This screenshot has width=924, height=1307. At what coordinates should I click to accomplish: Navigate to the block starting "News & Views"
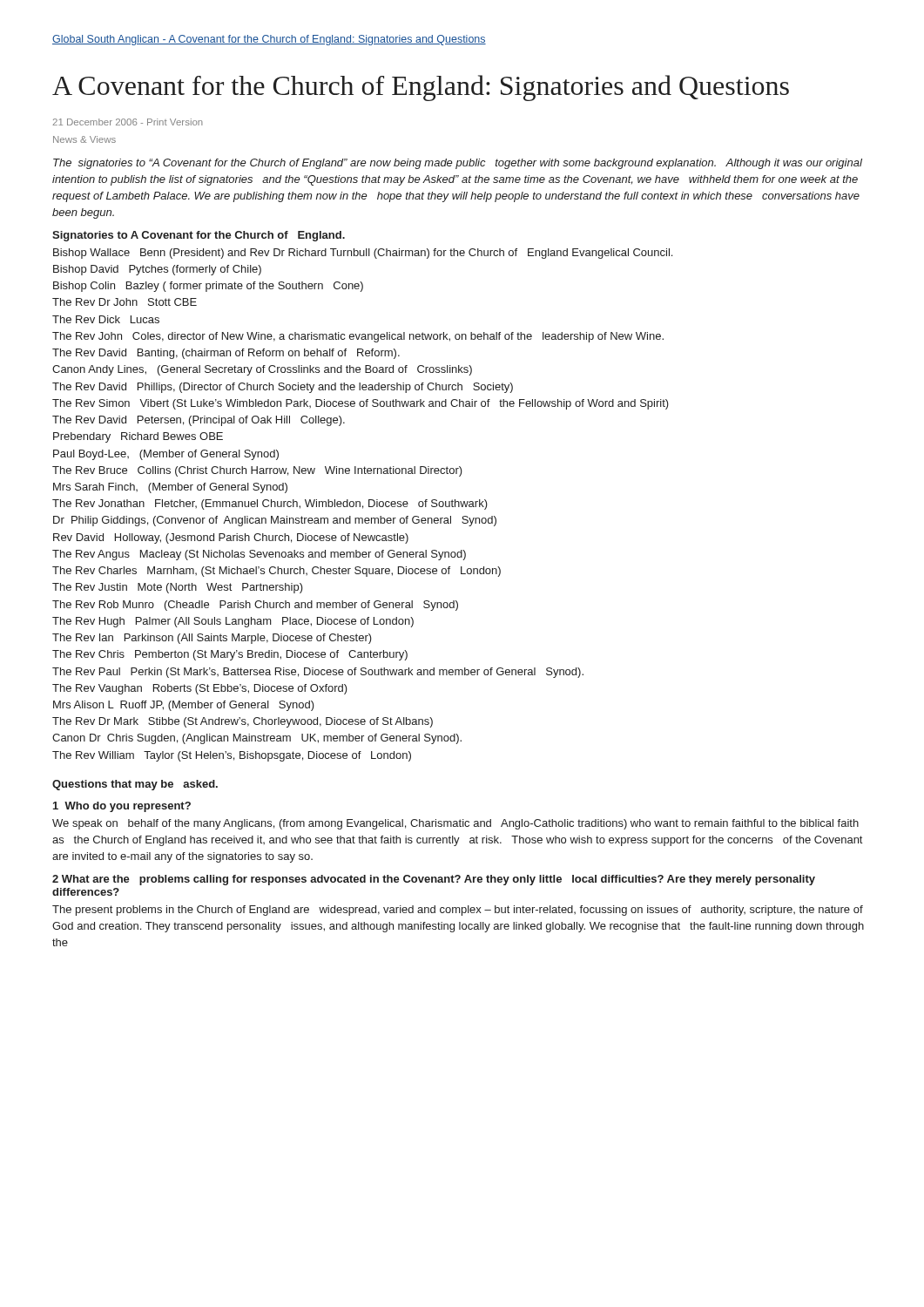84,139
